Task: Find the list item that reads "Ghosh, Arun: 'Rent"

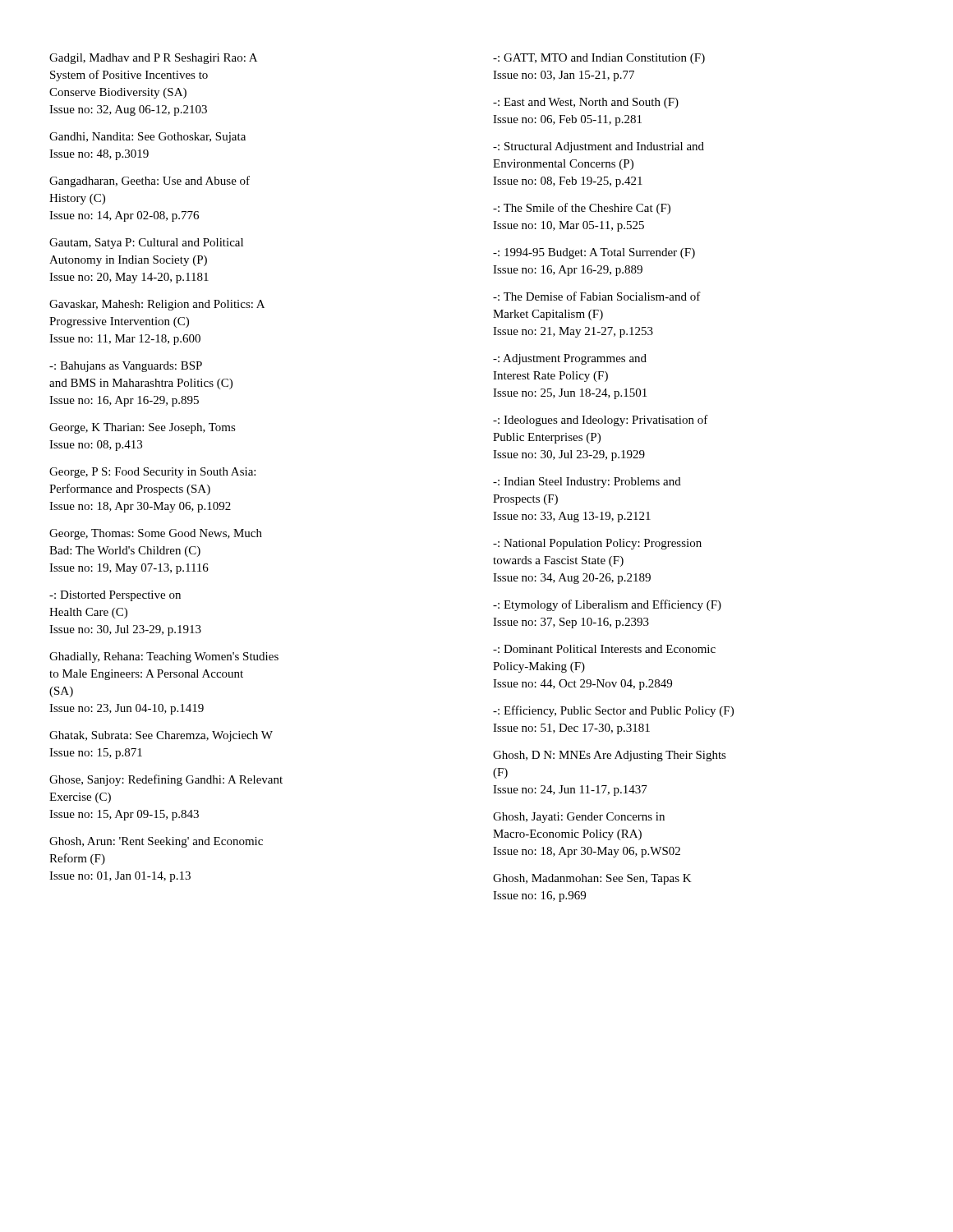Action: point(156,842)
